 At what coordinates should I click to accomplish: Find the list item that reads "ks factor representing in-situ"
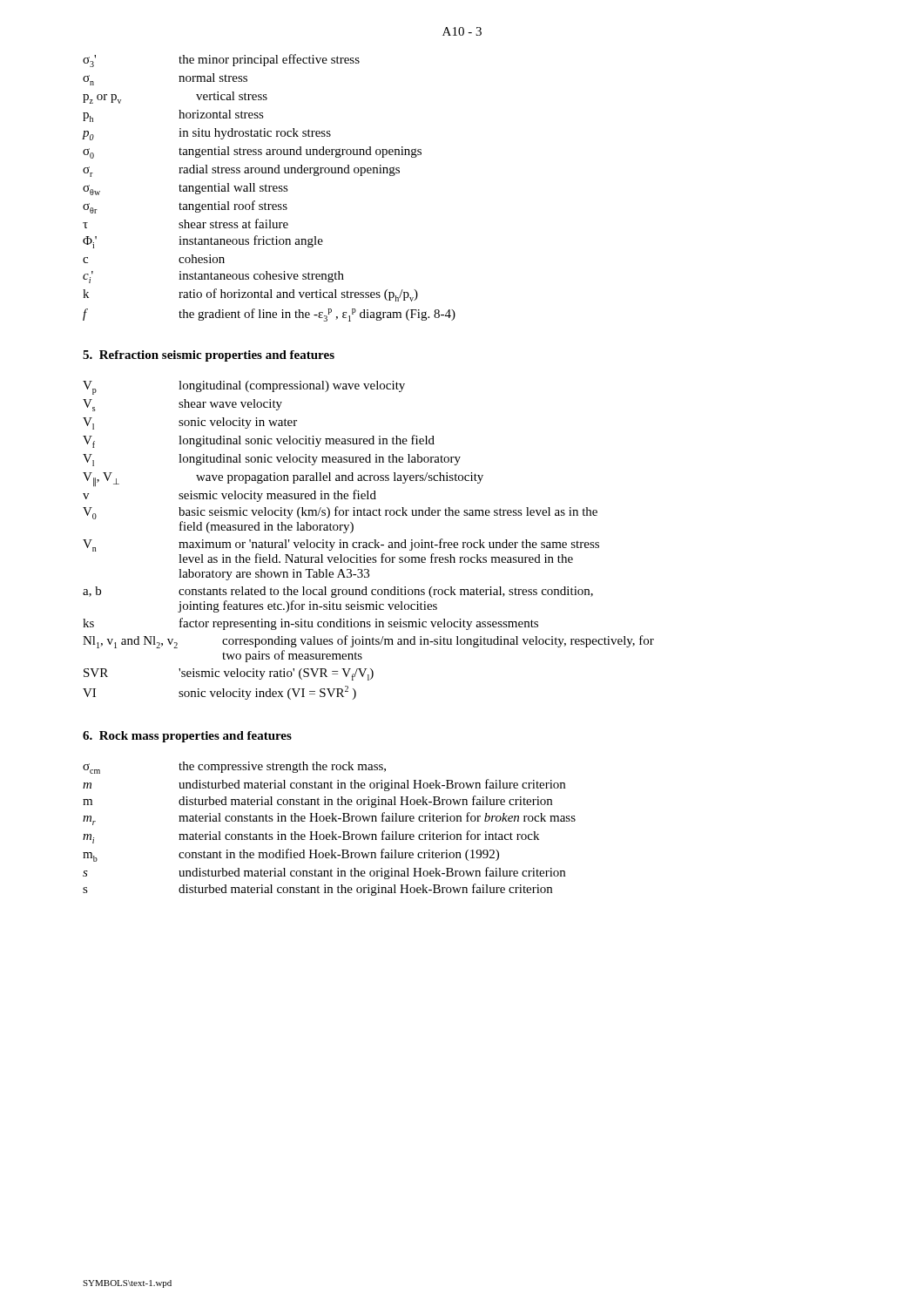tap(477, 623)
